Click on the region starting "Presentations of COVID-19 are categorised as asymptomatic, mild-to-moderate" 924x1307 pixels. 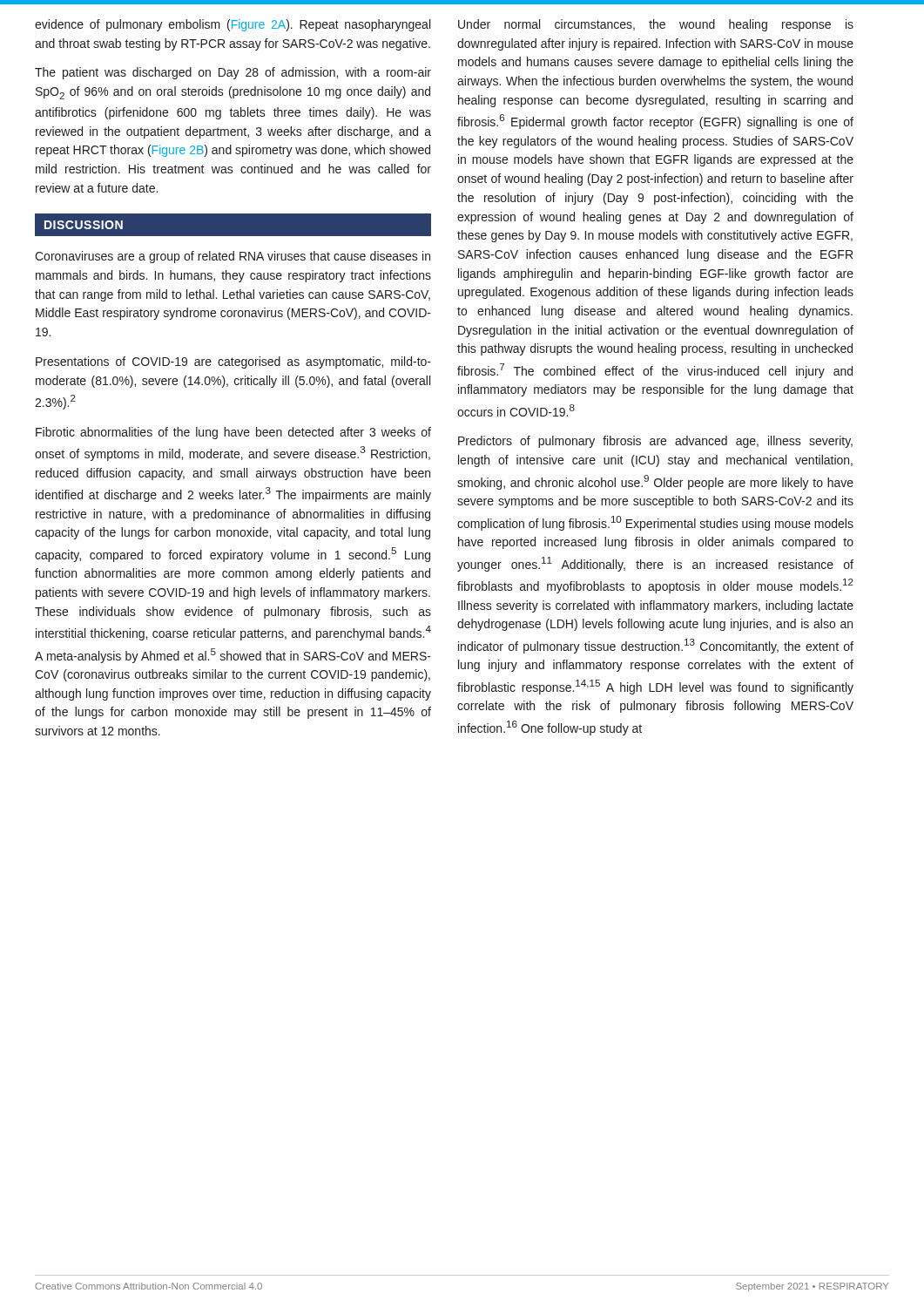pyautogui.click(x=233, y=383)
